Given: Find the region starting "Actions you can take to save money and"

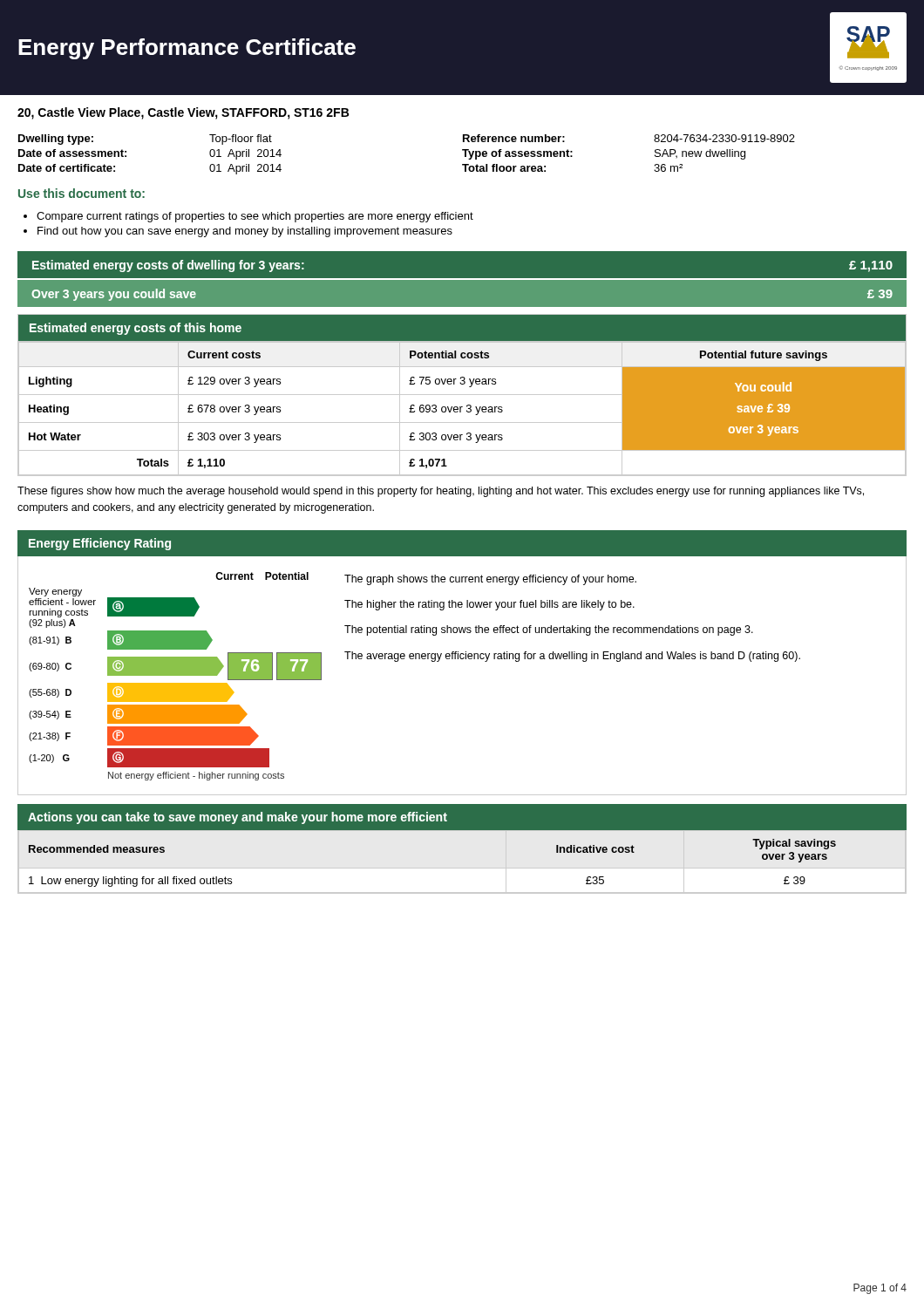Looking at the screenshot, I should point(238,818).
